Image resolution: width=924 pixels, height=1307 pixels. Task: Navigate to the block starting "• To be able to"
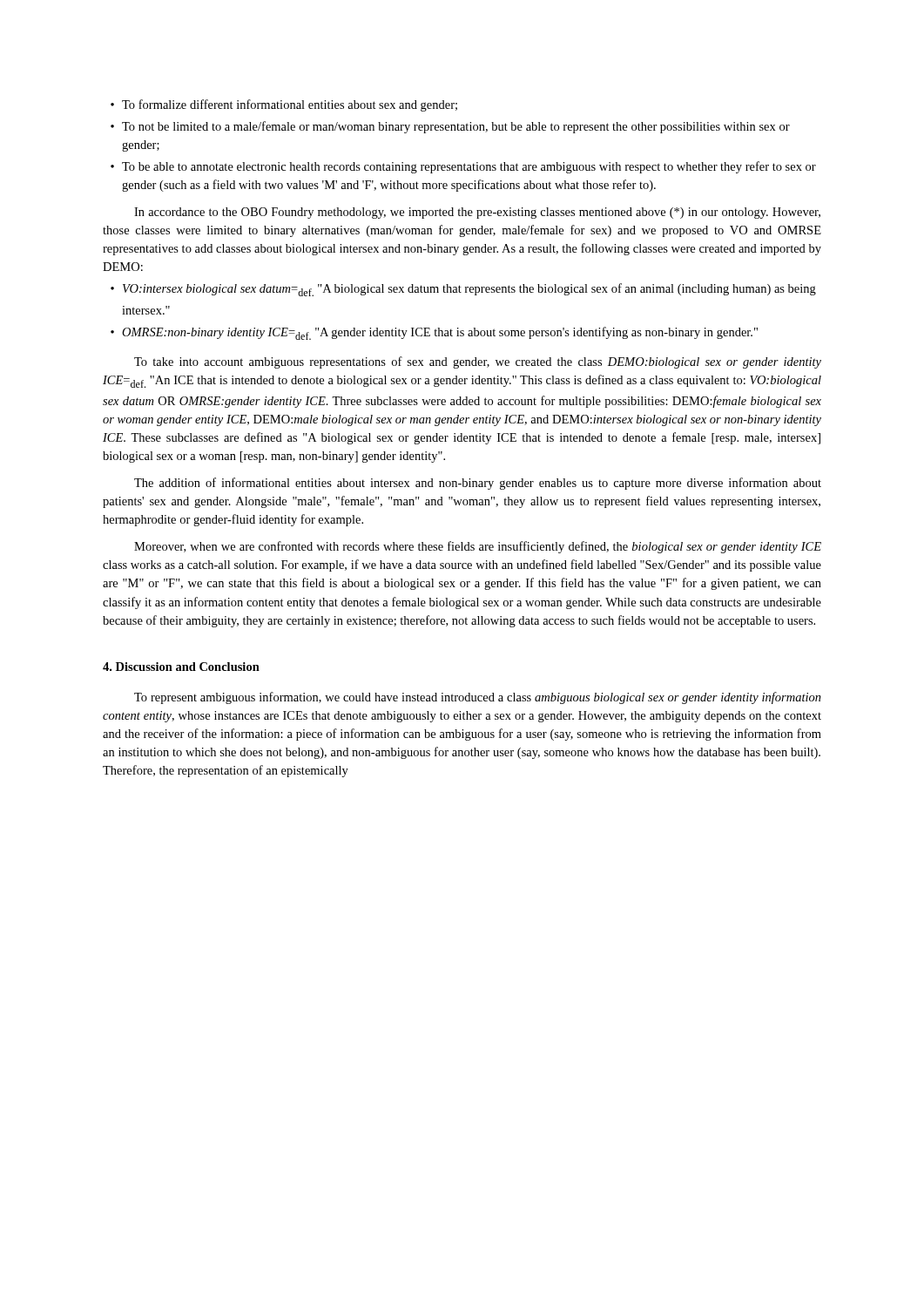(x=462, y=176)
